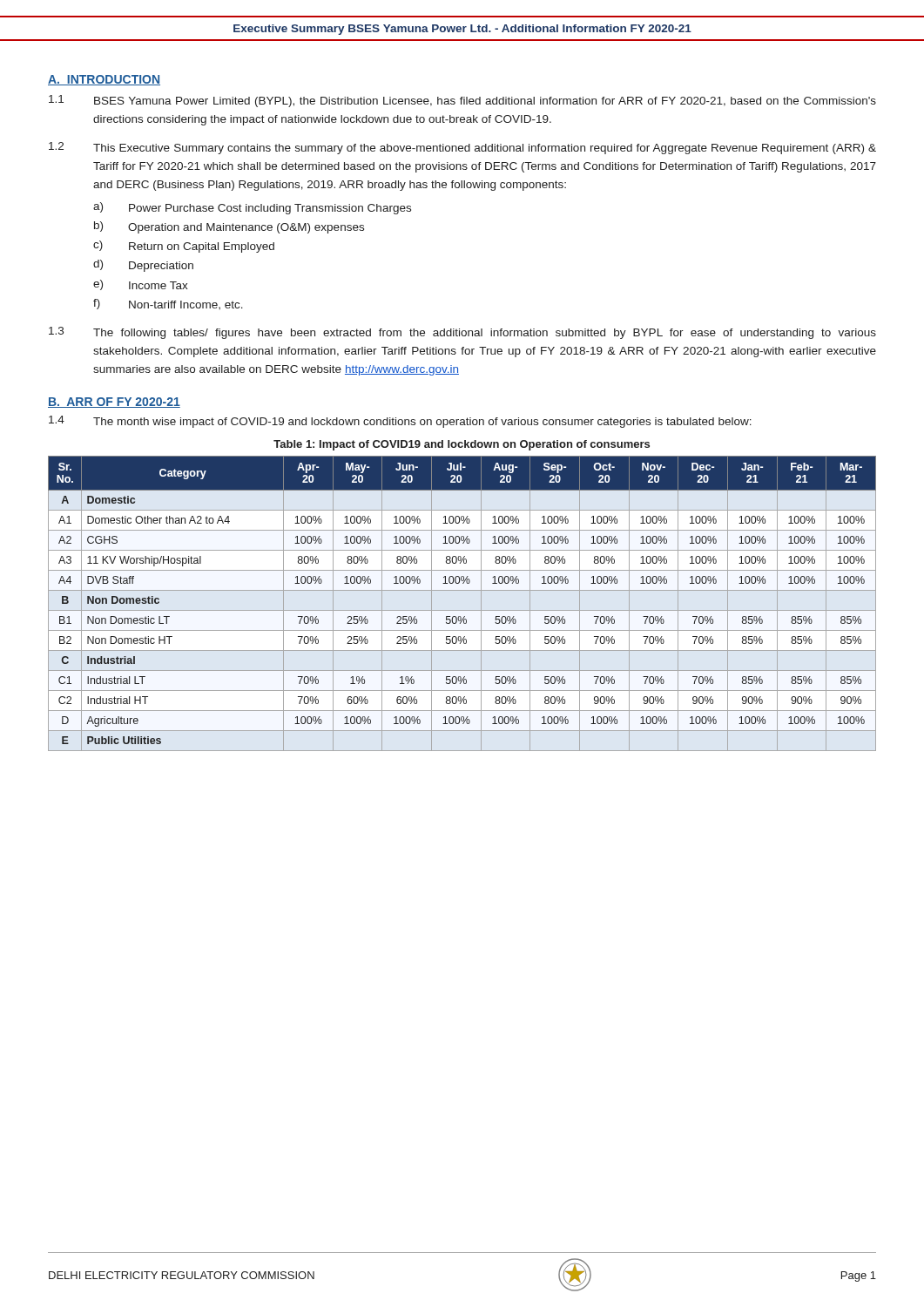Point to the block starting "a) Power Purchase Cost including Transmission Charges"

click(x=252, y=208)
